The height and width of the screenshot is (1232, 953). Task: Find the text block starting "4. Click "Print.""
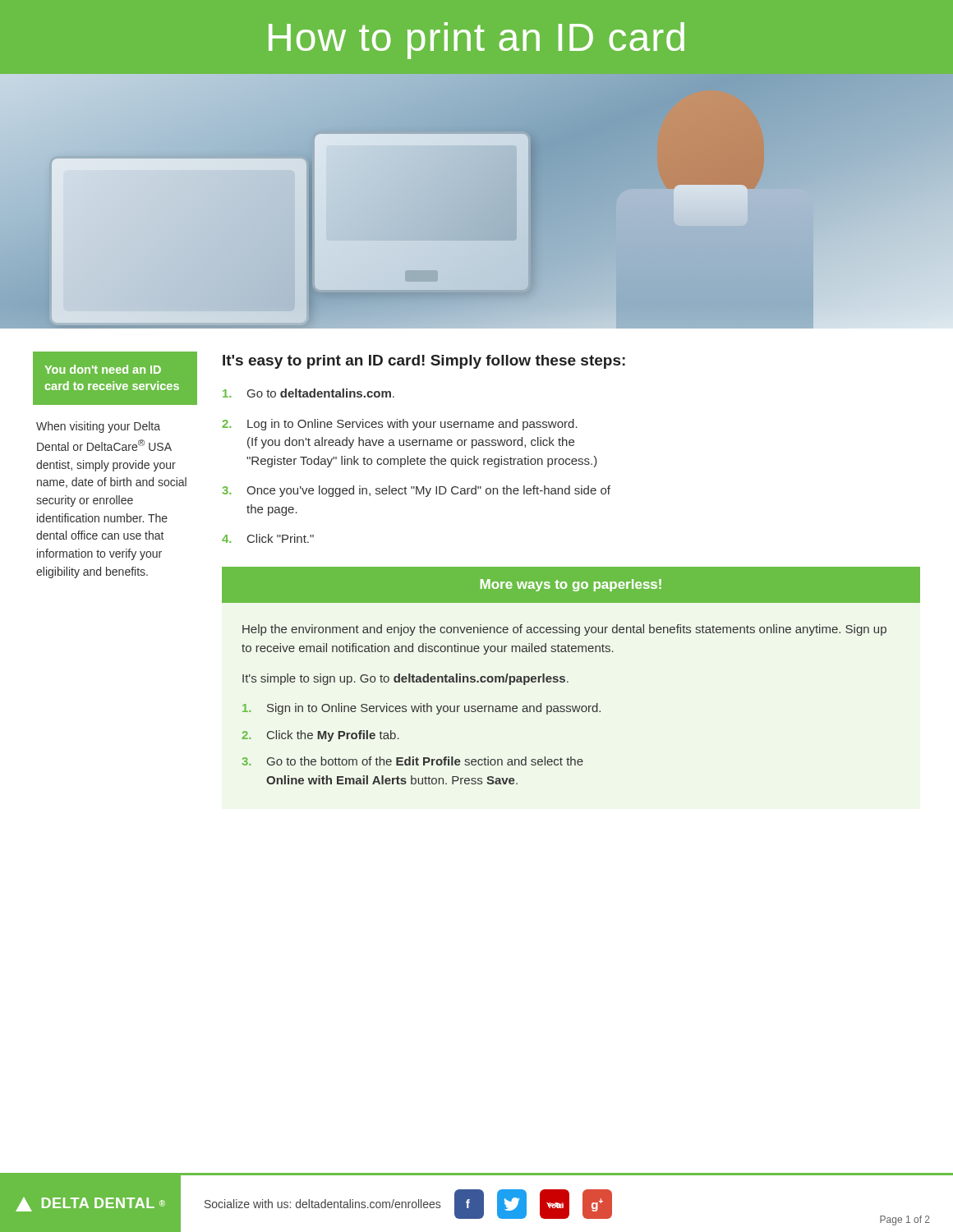point(268,539)
